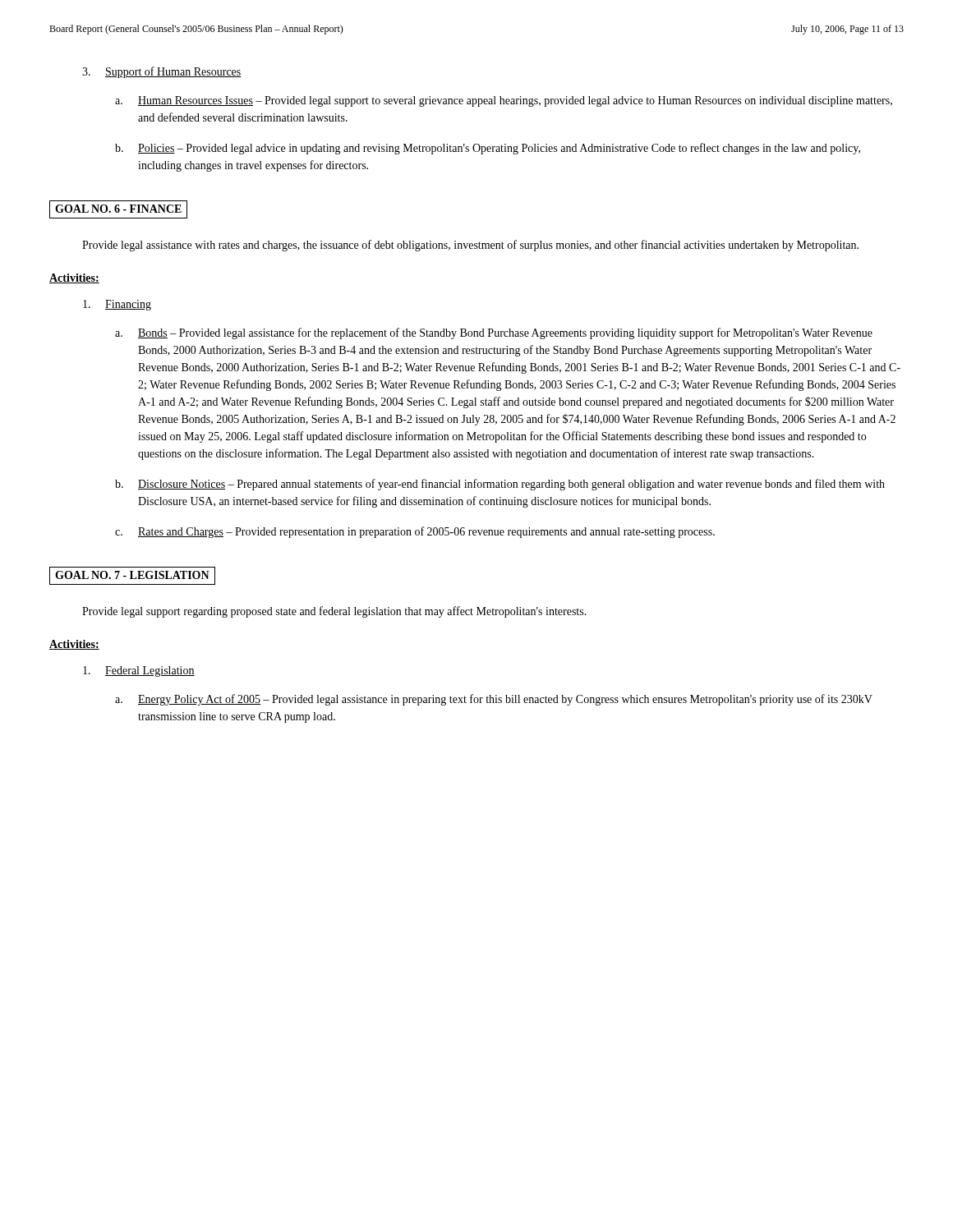953x1232 pixels.
Task: Select the text starting "Provide legal support"
Action: click(334, 611)
